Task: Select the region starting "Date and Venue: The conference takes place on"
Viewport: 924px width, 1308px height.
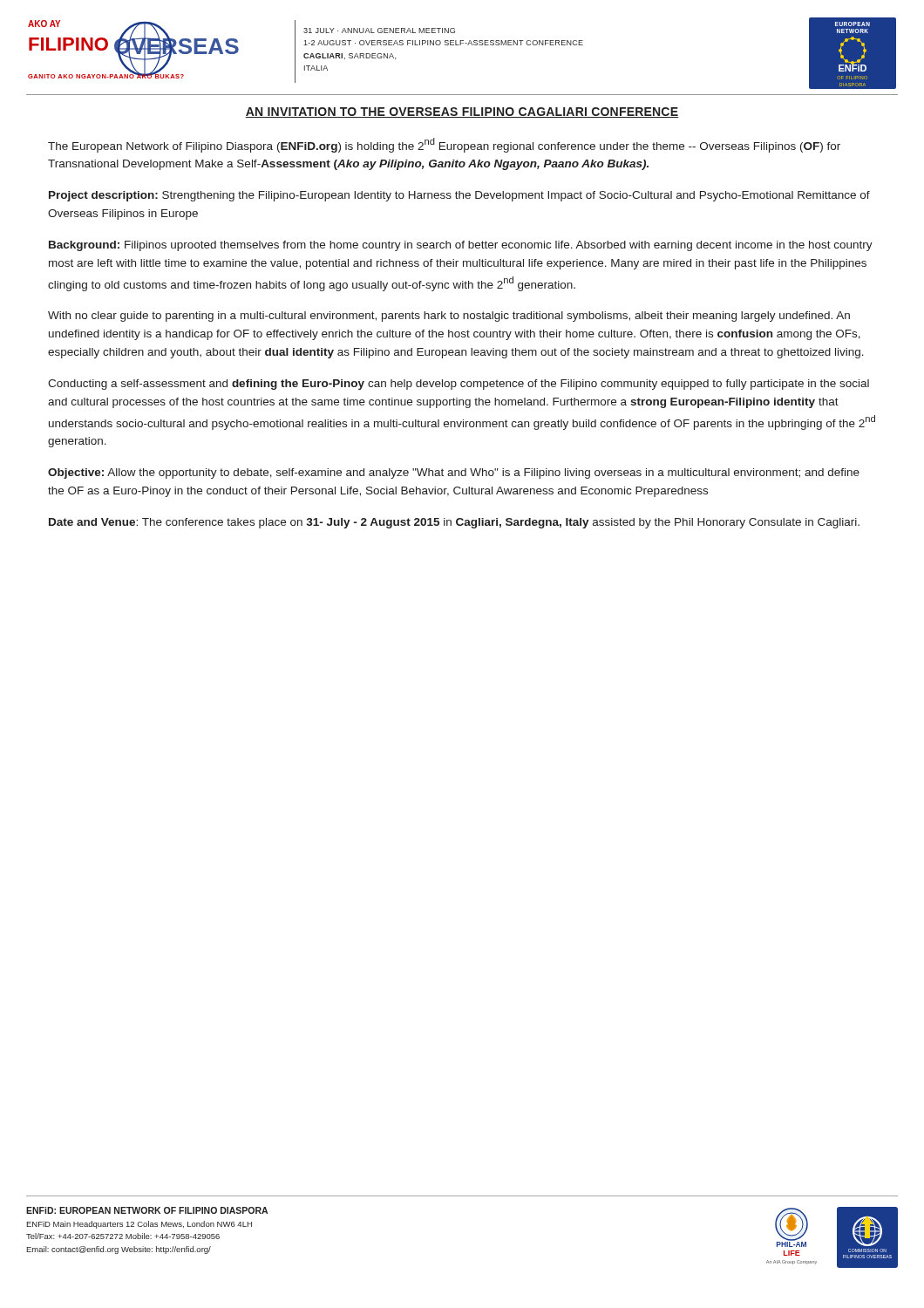Action: tap(454, 522)
